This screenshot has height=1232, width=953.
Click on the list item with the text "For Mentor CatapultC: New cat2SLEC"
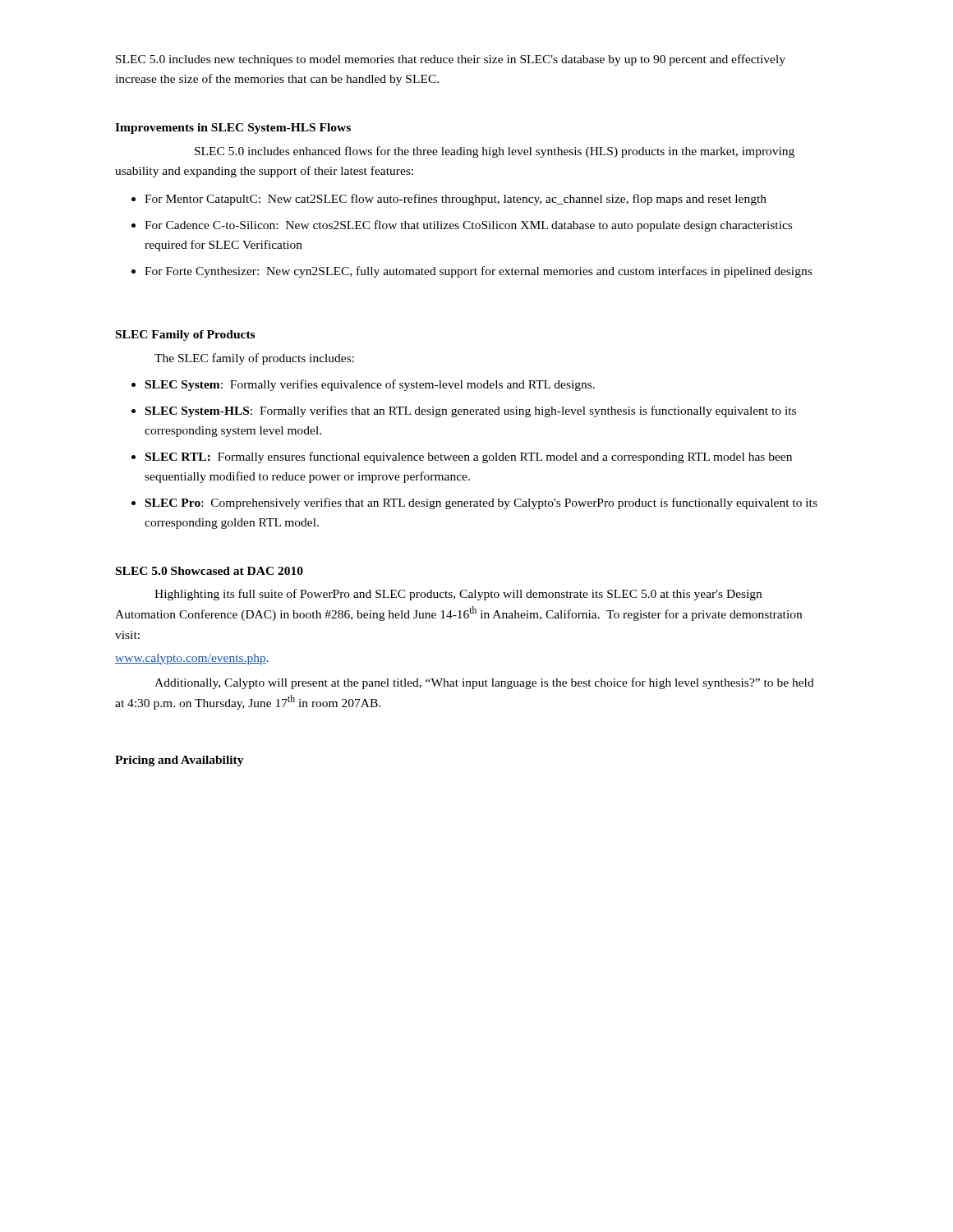[468, 199]
